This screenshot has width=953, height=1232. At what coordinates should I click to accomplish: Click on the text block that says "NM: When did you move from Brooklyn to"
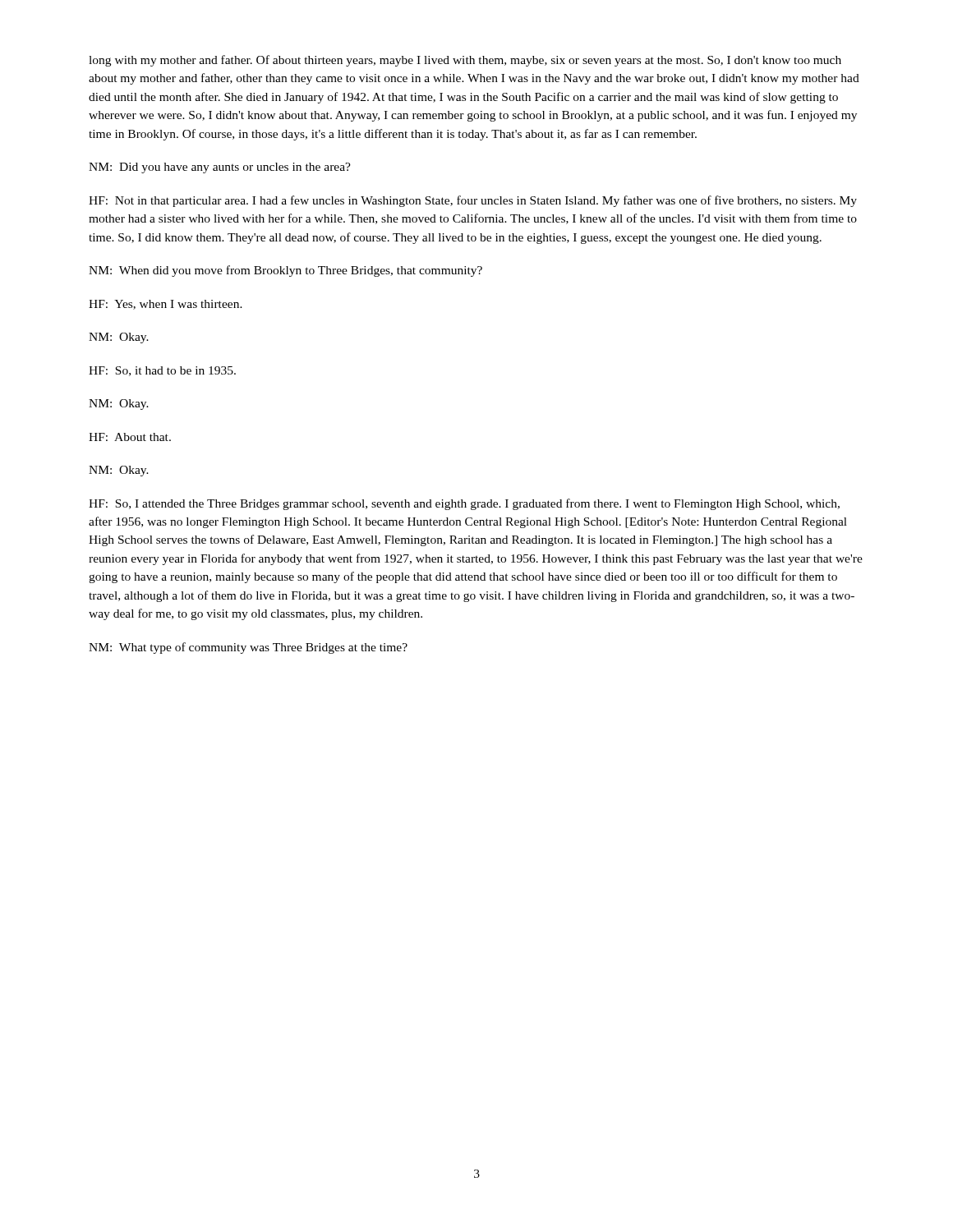286,270
